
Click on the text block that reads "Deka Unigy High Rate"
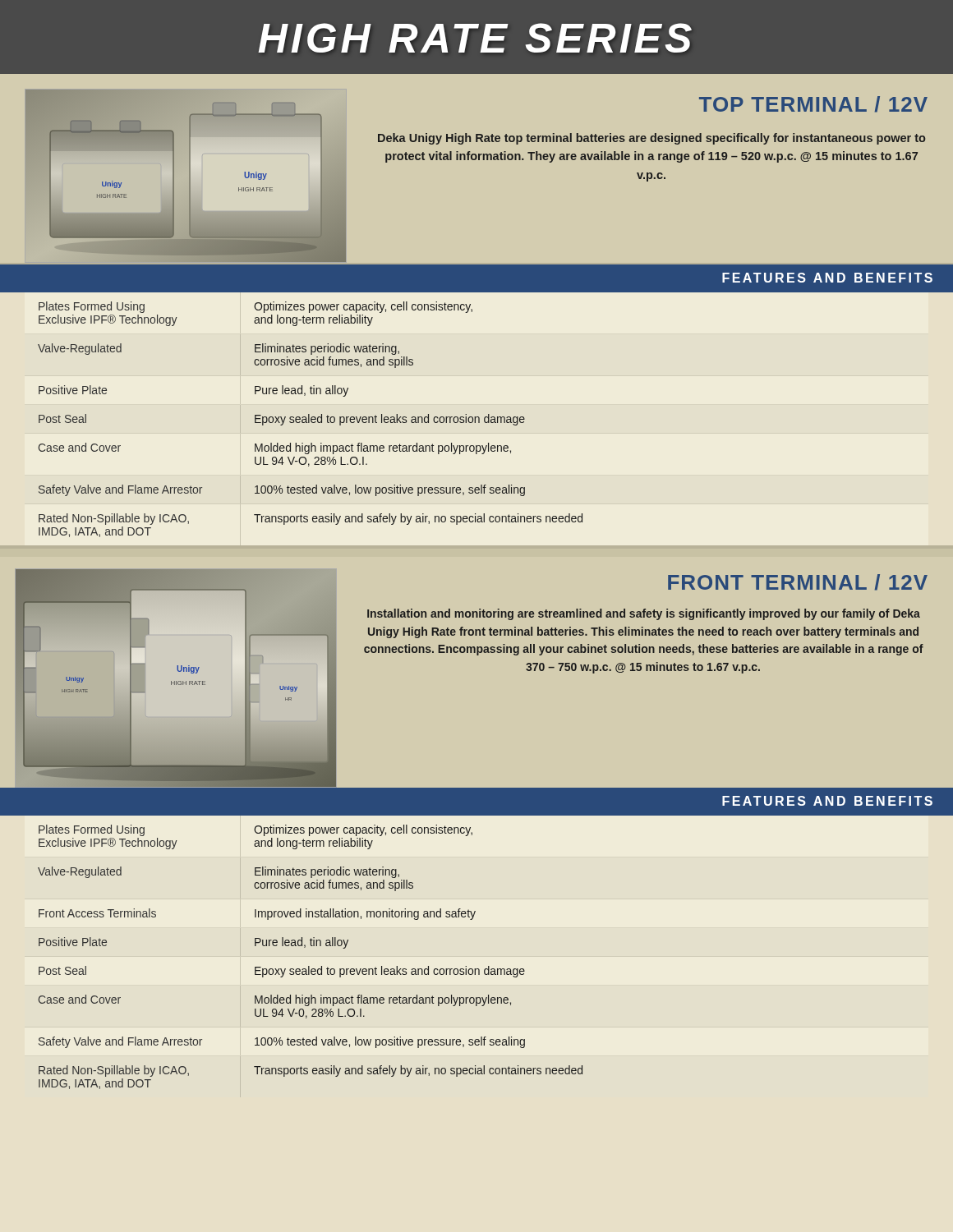pyautogui.click(x=651, y=156)
